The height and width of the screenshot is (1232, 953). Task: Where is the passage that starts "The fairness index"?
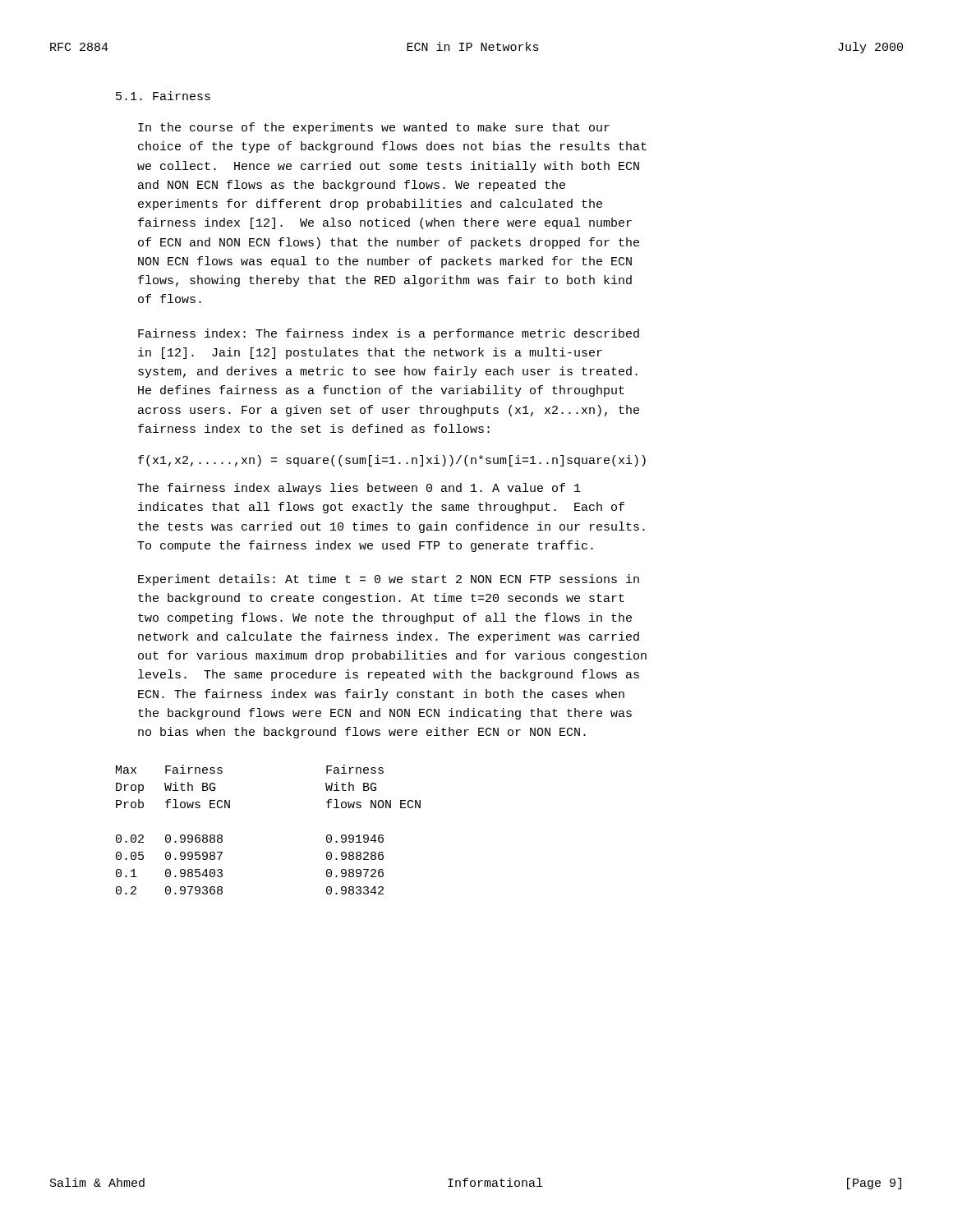pyautogui.click(x=381, y=518)
